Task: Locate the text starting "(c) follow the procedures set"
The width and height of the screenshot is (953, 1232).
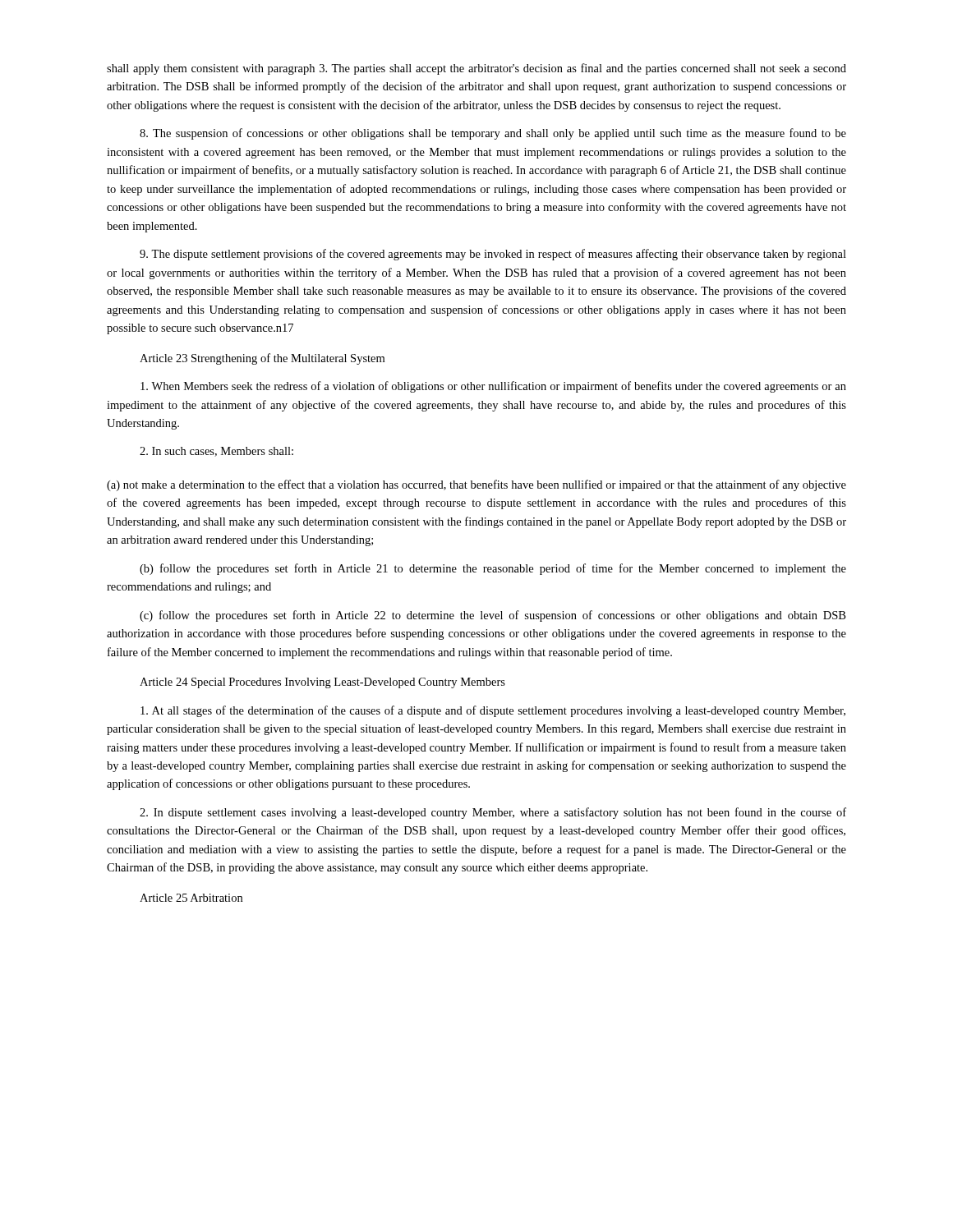Action: coord(476,633)
